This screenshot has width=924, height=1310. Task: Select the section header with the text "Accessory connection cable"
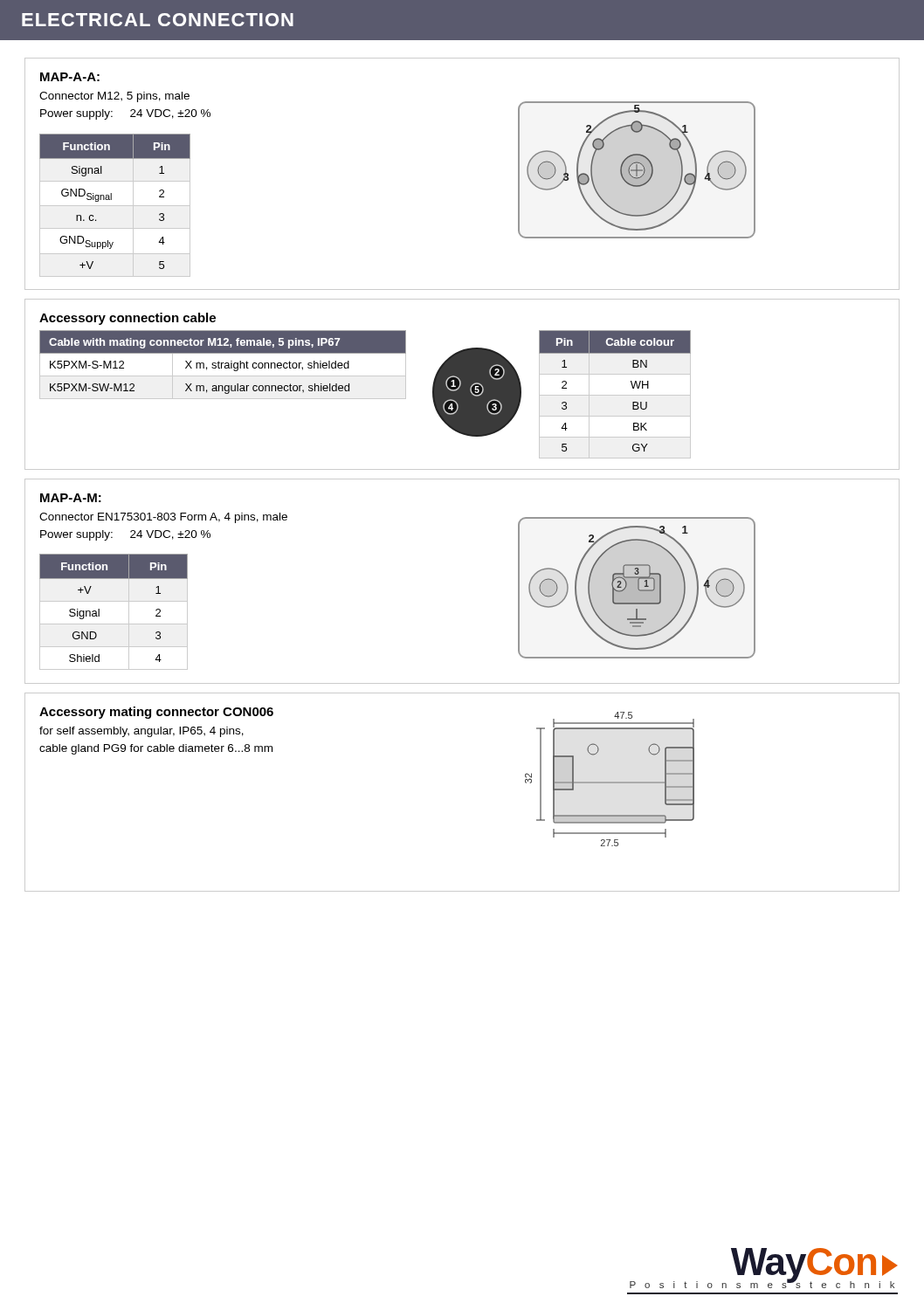(x=128, y=317)
